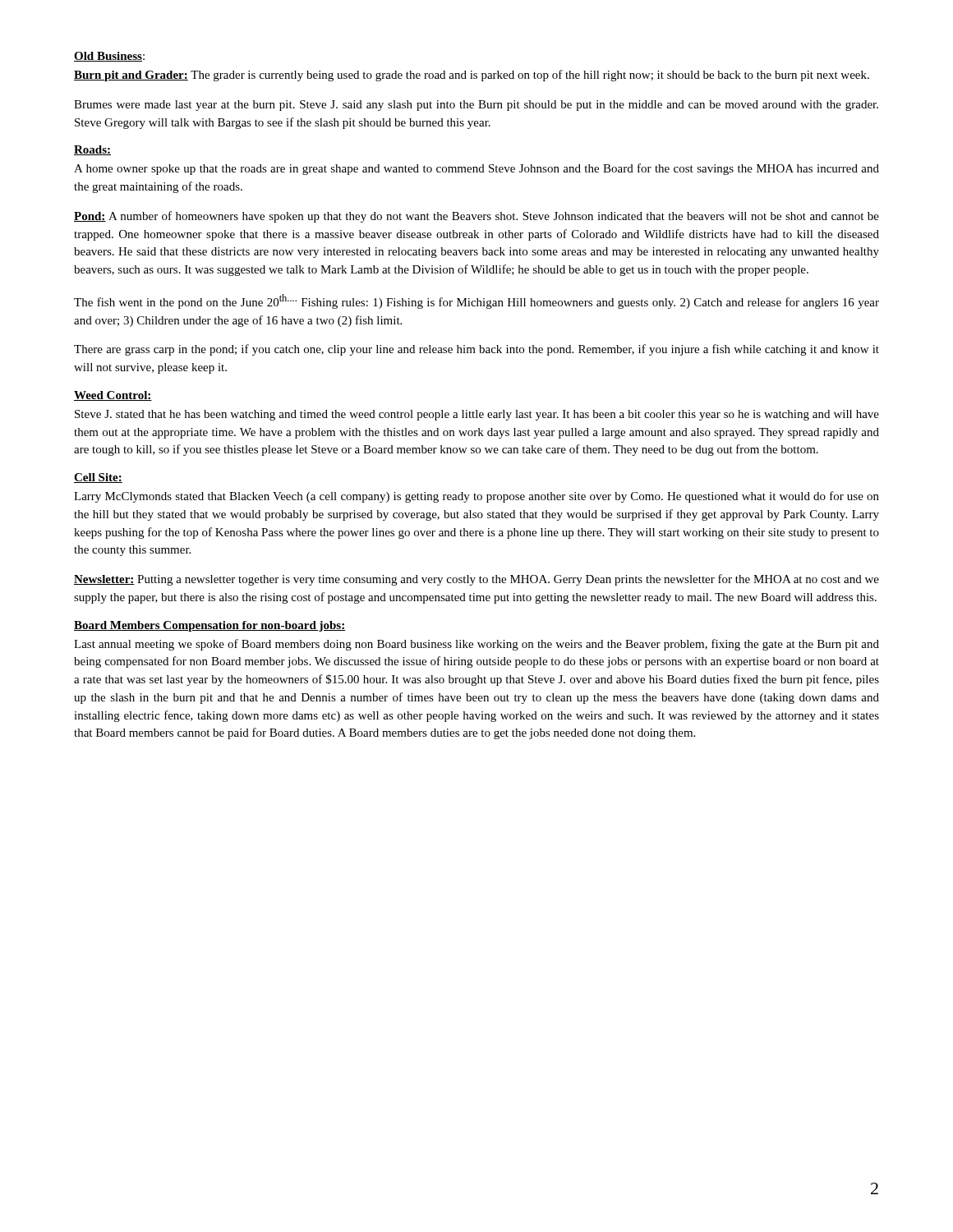Find "Cell Site:" on this page

98,478
